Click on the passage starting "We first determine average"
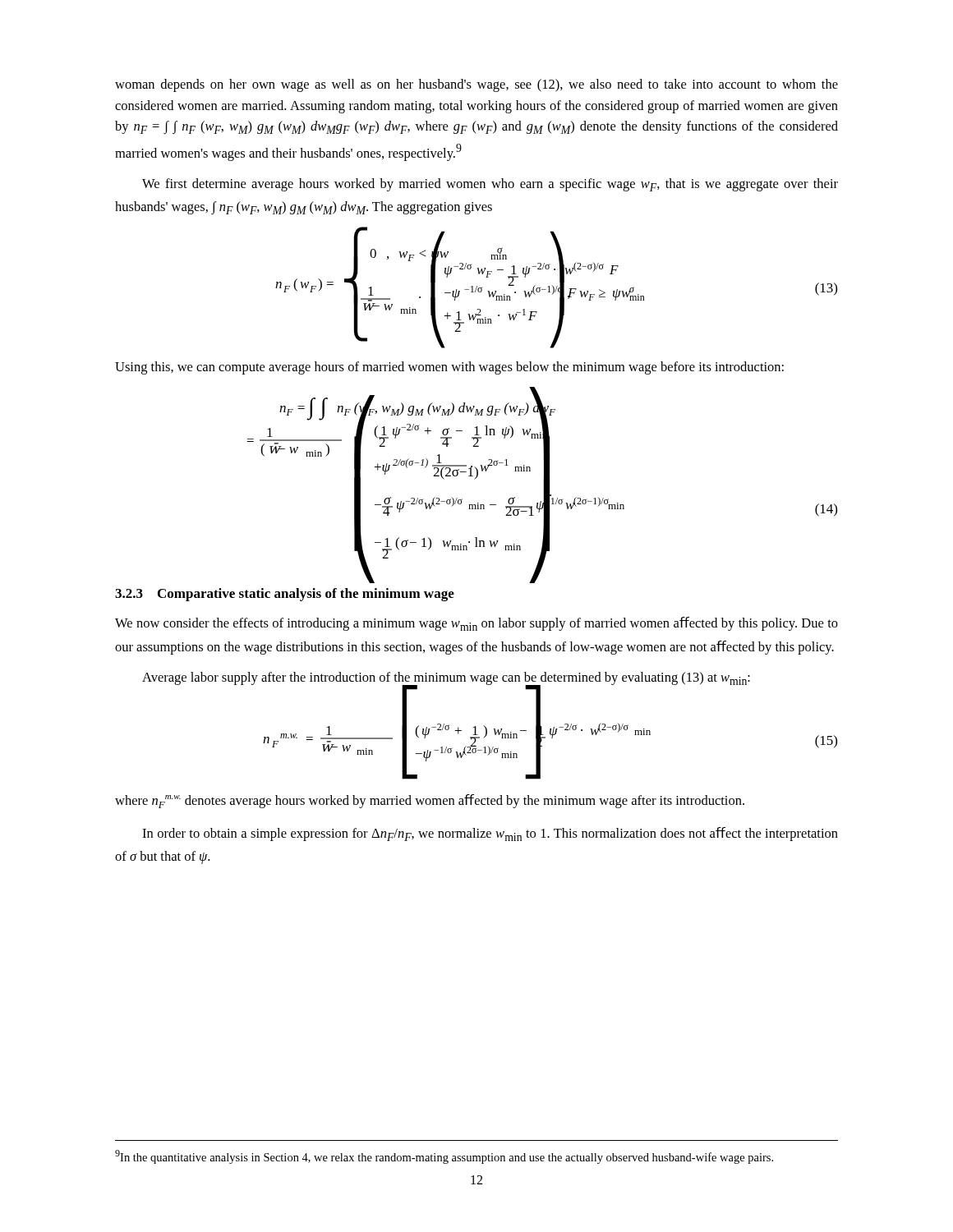Viewport: 953px width, 1232px height. 476,197
